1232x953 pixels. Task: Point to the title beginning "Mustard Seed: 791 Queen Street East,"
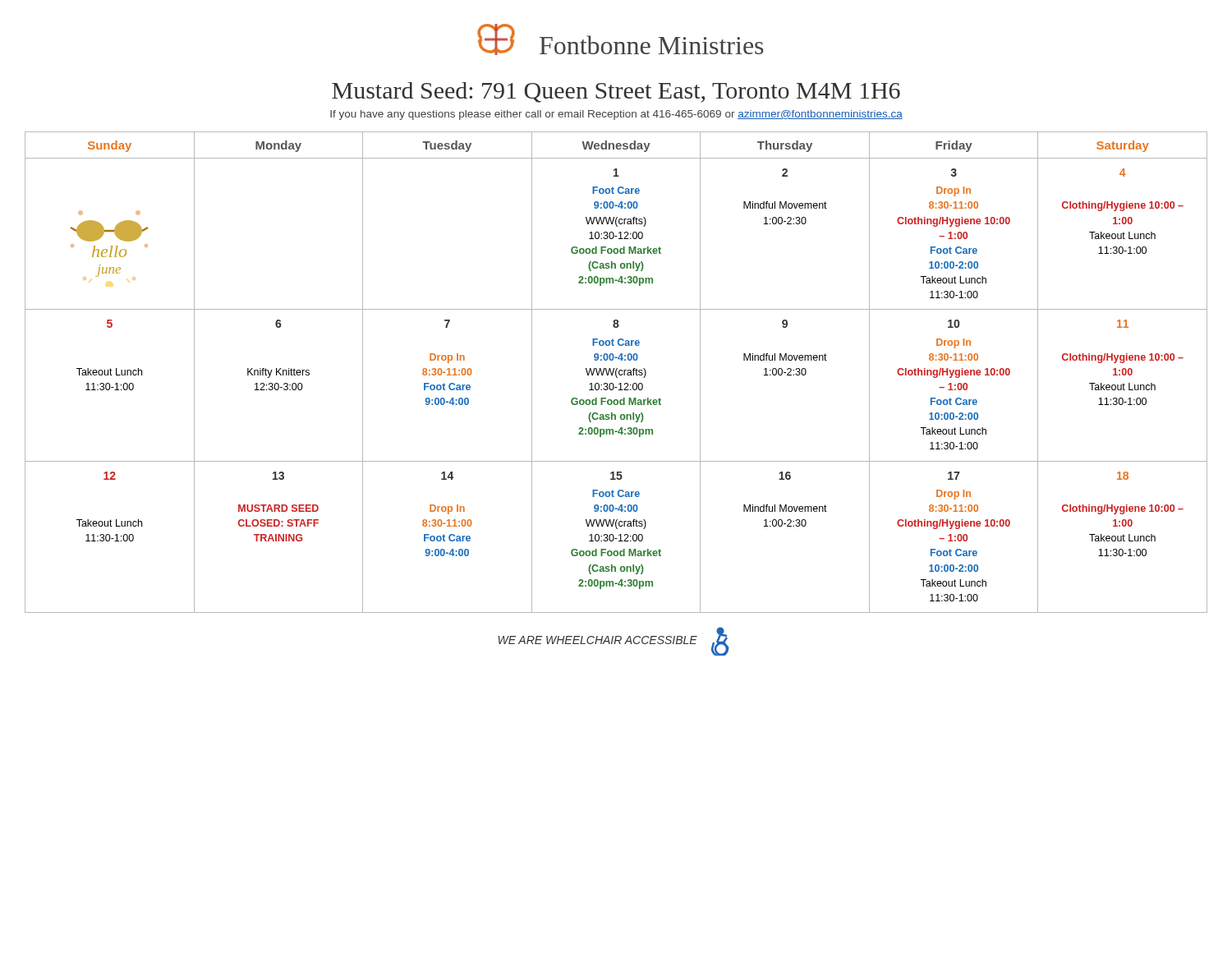(x=616, y=90)
